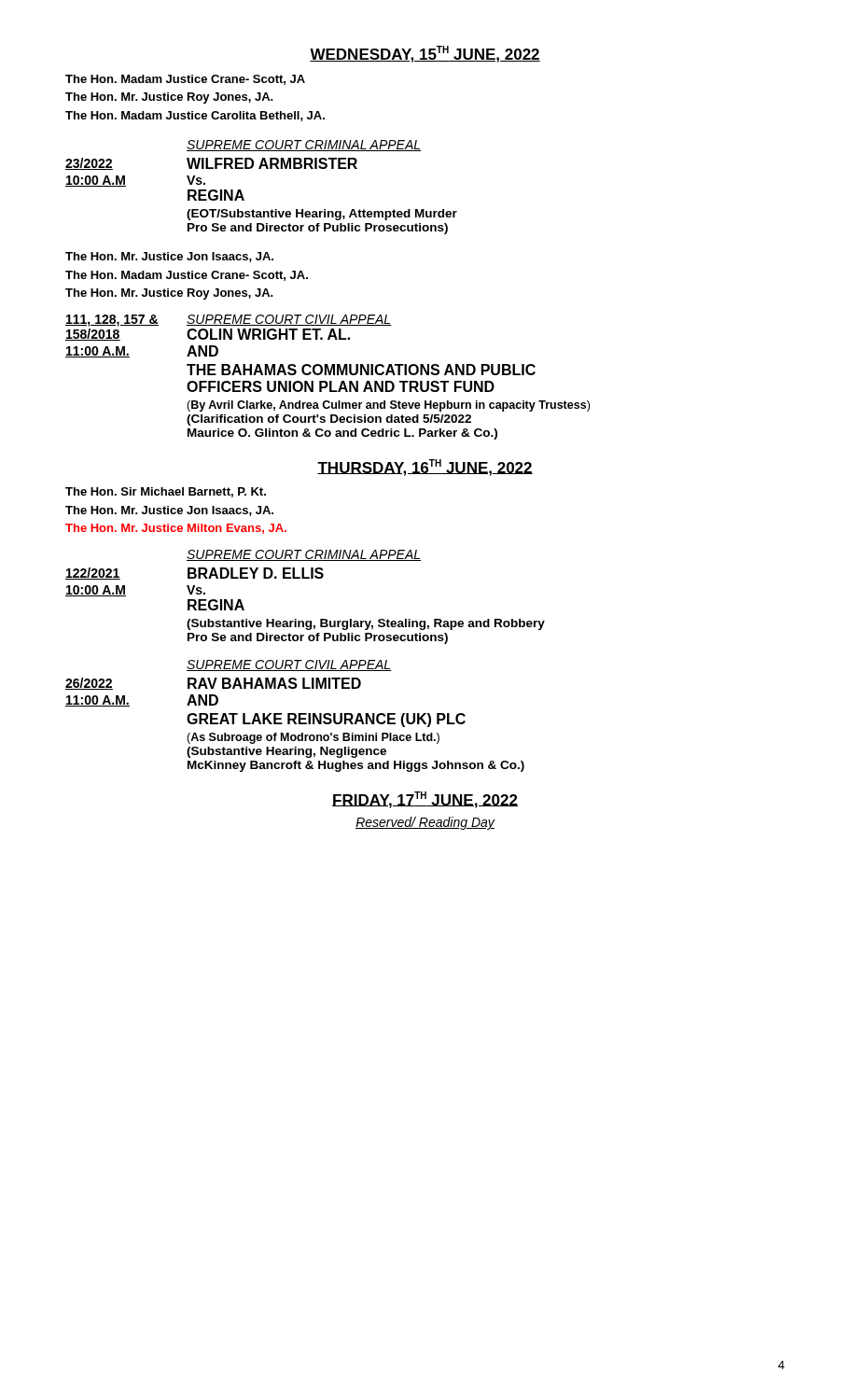
Task: Find the block on this page that starts "REGINA (EOT/Substantive Hearing,"
Action: (216, 195)
